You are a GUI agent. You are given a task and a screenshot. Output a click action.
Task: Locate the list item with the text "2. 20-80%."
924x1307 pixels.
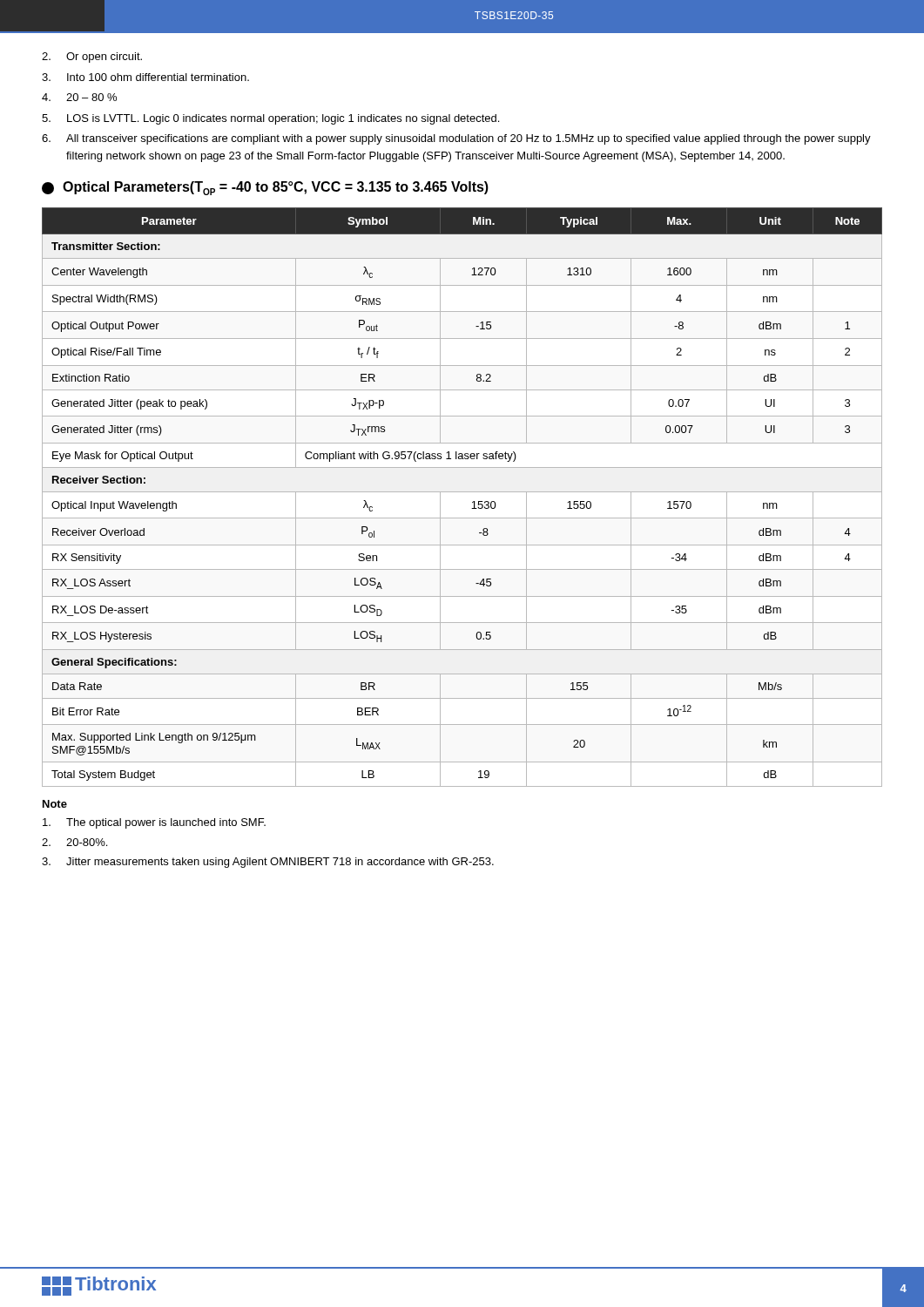tap(75, 842)
